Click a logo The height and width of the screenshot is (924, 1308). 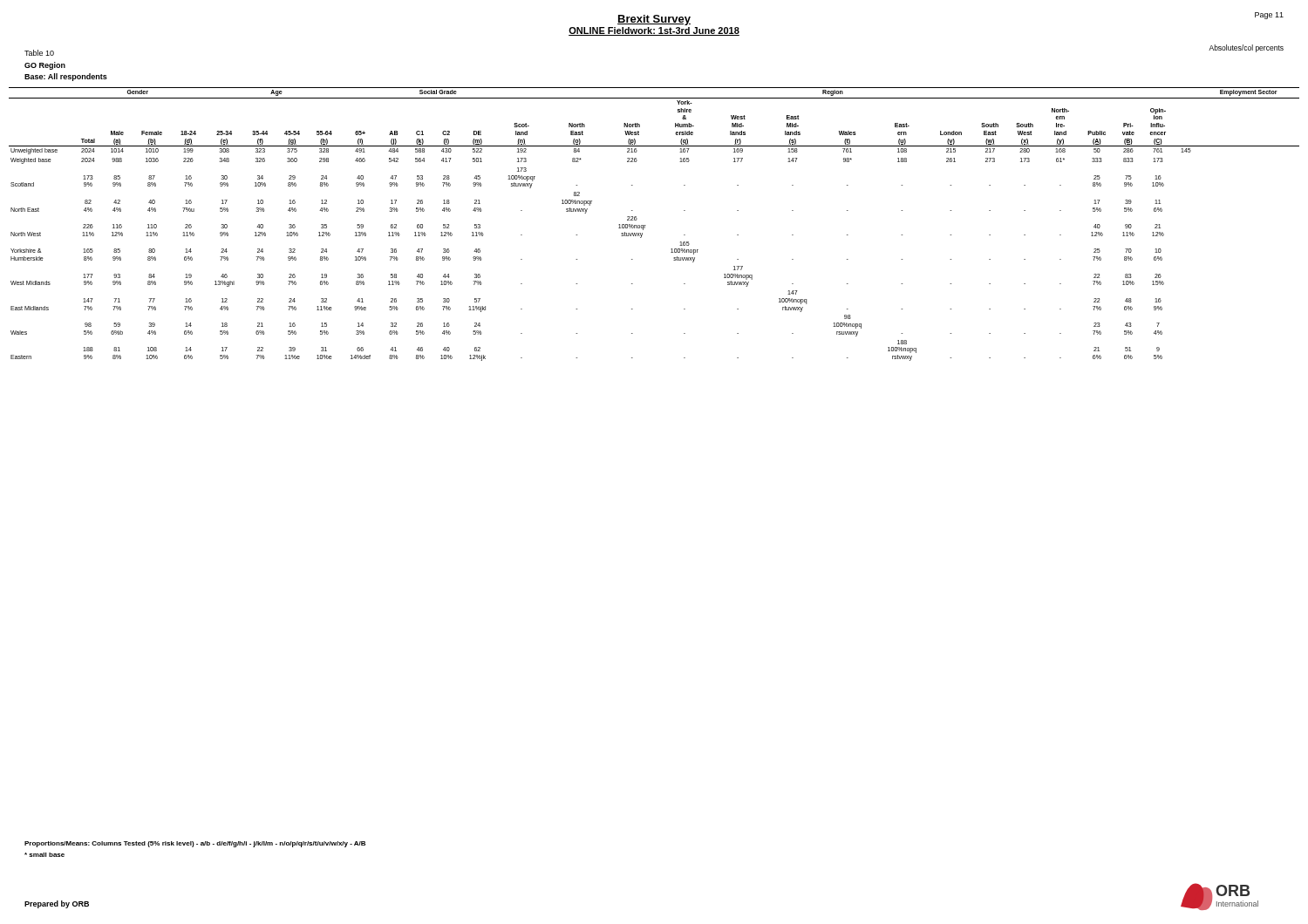(1231, 893)
